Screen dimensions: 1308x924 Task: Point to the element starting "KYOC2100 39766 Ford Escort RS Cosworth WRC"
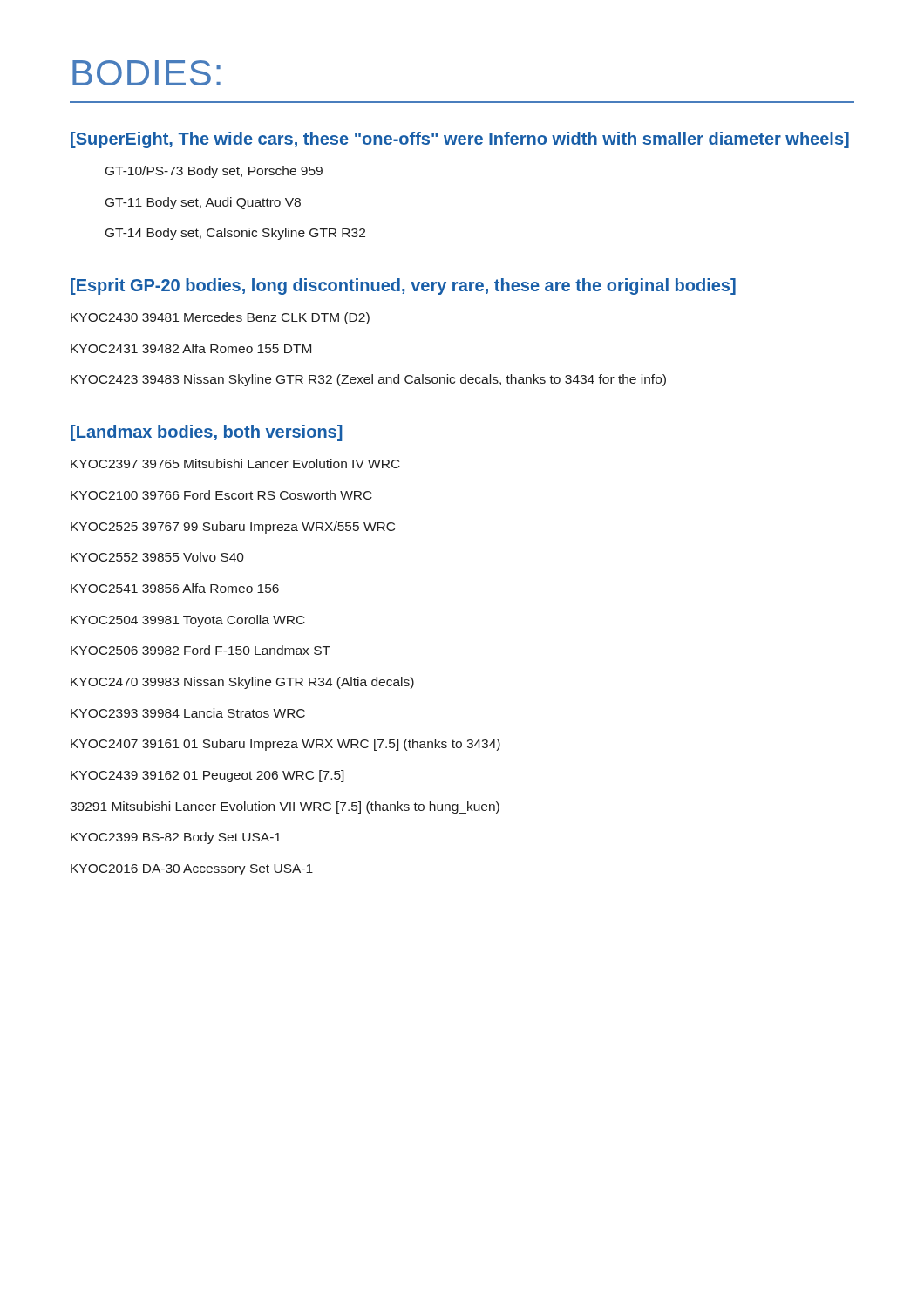[x=221, y=495]
